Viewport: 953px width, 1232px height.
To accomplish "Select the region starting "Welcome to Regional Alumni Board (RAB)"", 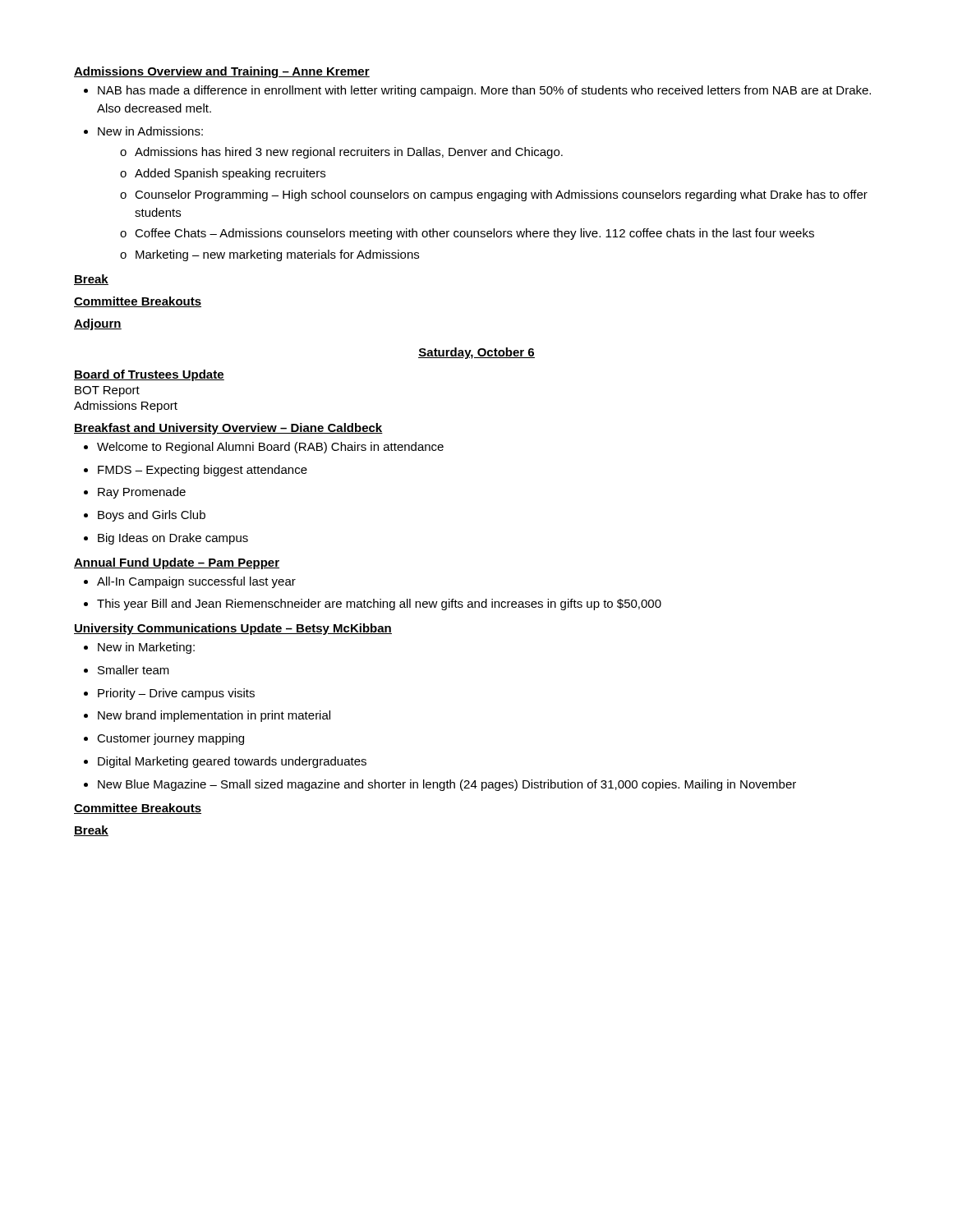I will click(x=270, y=448).
